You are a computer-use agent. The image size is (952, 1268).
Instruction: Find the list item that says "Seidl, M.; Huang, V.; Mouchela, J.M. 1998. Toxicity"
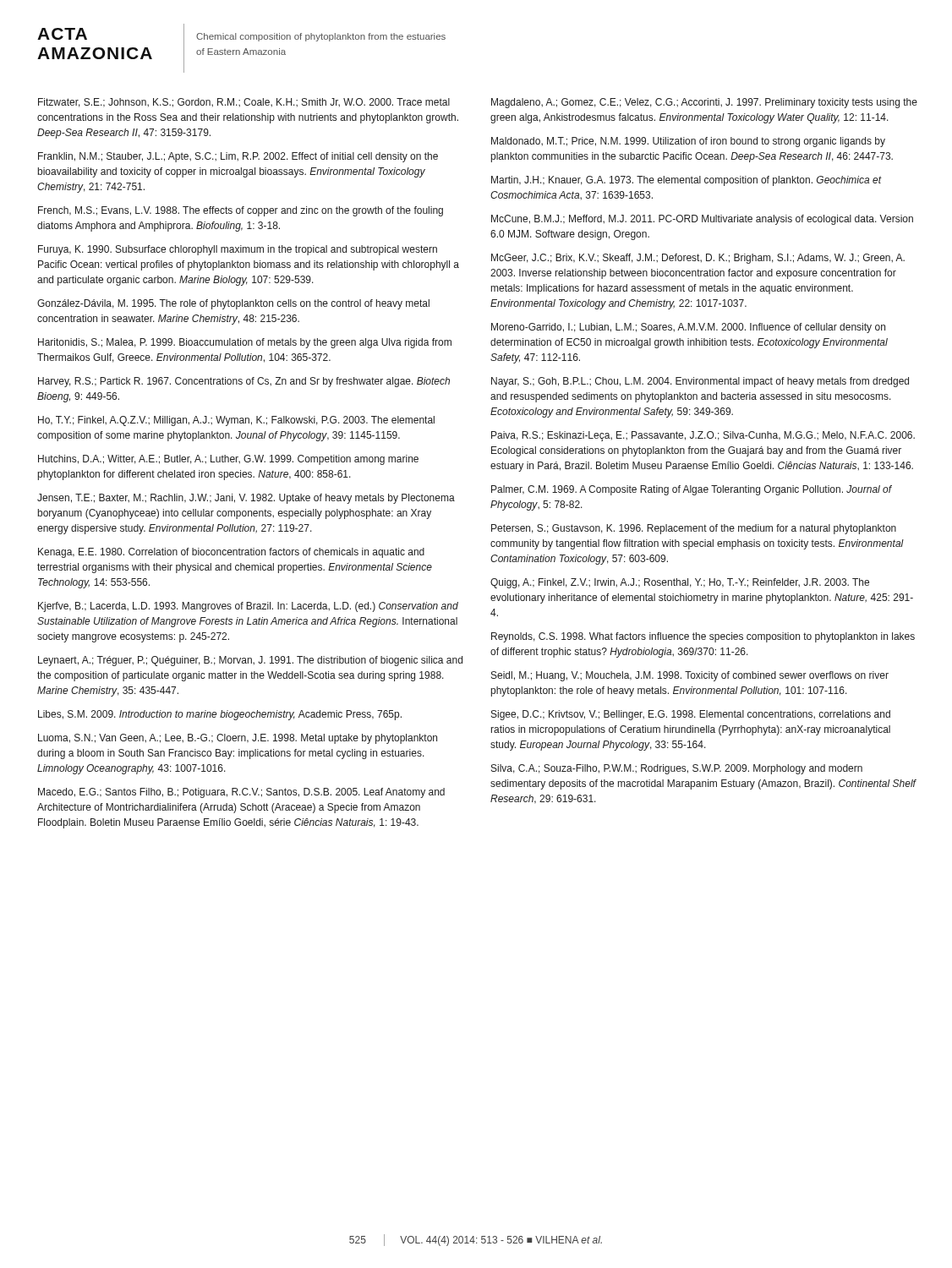tap(689, 683)
